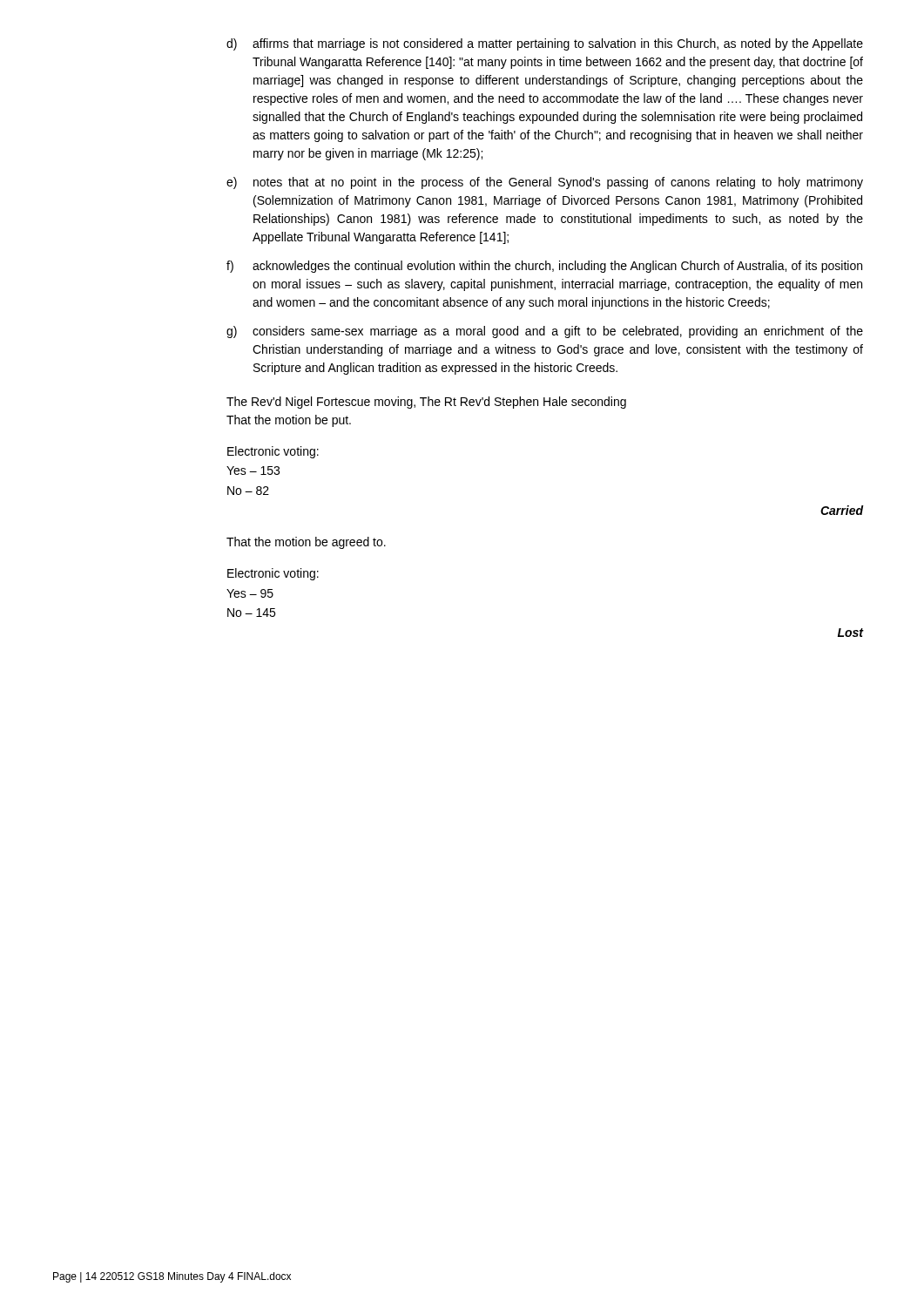Viewport: 924px width, 1307px height.
Task: Click on the text block that says "The Rev'd Nigel Fortescue moving, The Rt Rev'd"
Action: coord(427,411)
